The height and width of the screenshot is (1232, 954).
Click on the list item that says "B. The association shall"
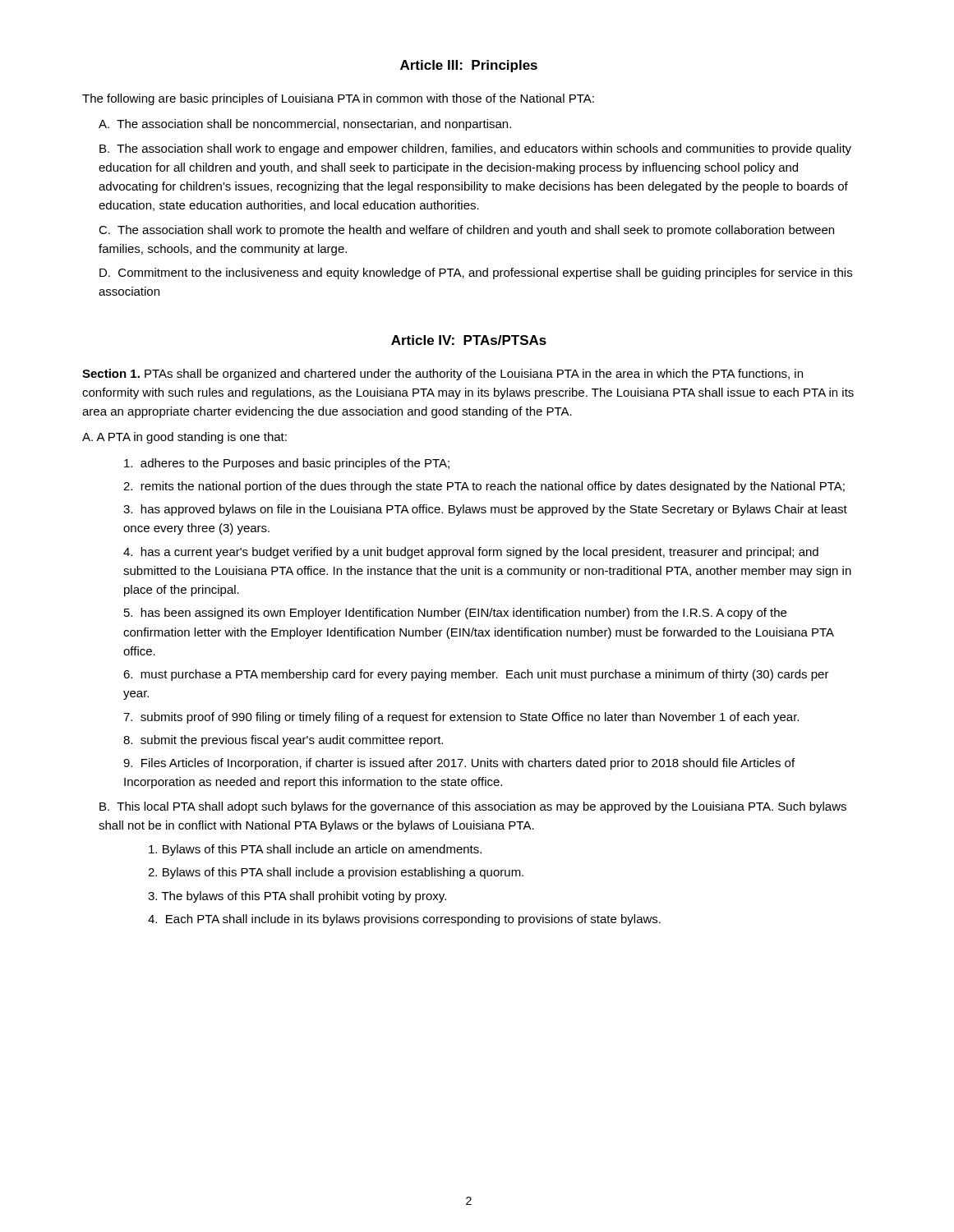[475, 176]
